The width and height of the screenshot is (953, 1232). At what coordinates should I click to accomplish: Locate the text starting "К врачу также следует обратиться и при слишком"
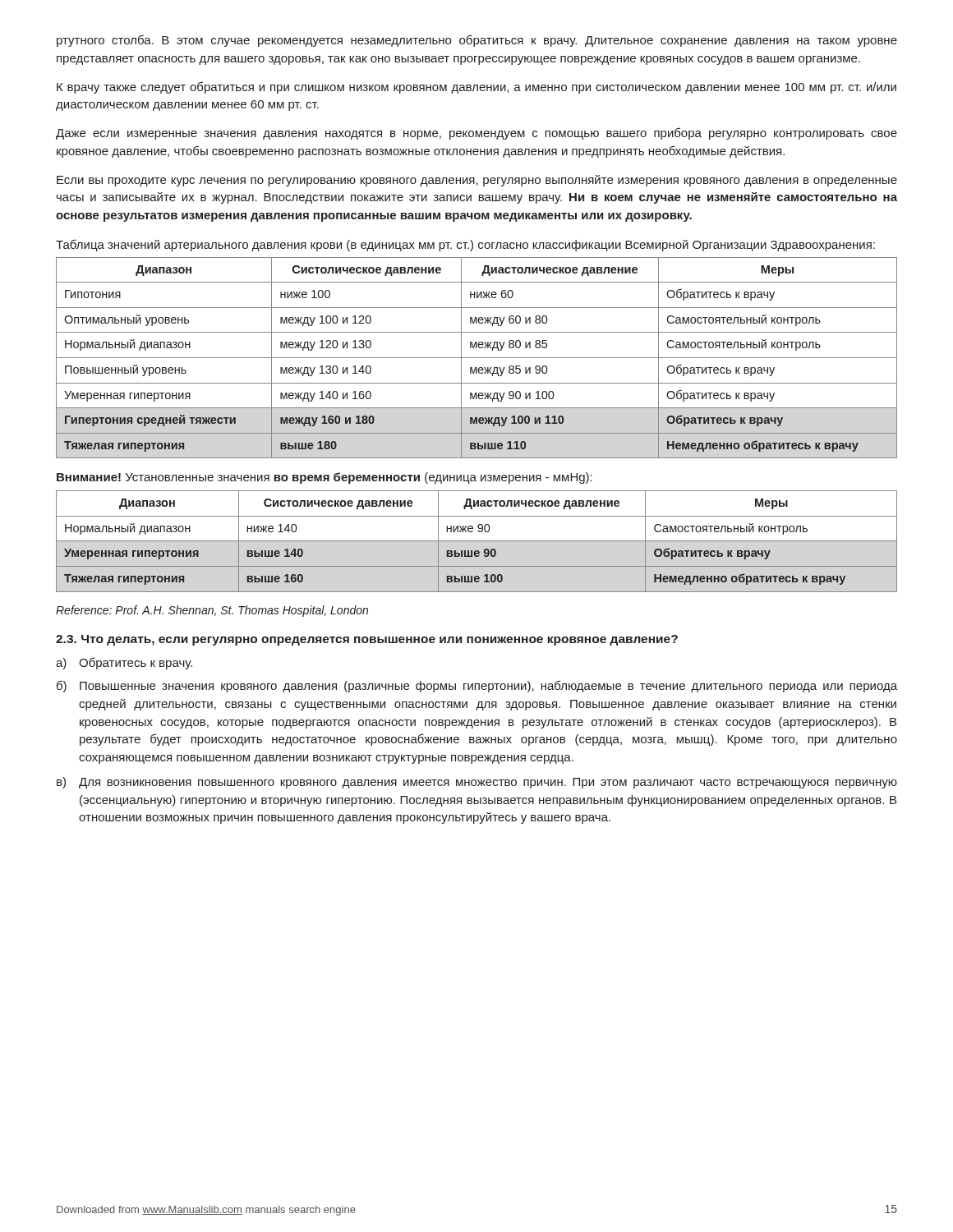pos(476,95)
